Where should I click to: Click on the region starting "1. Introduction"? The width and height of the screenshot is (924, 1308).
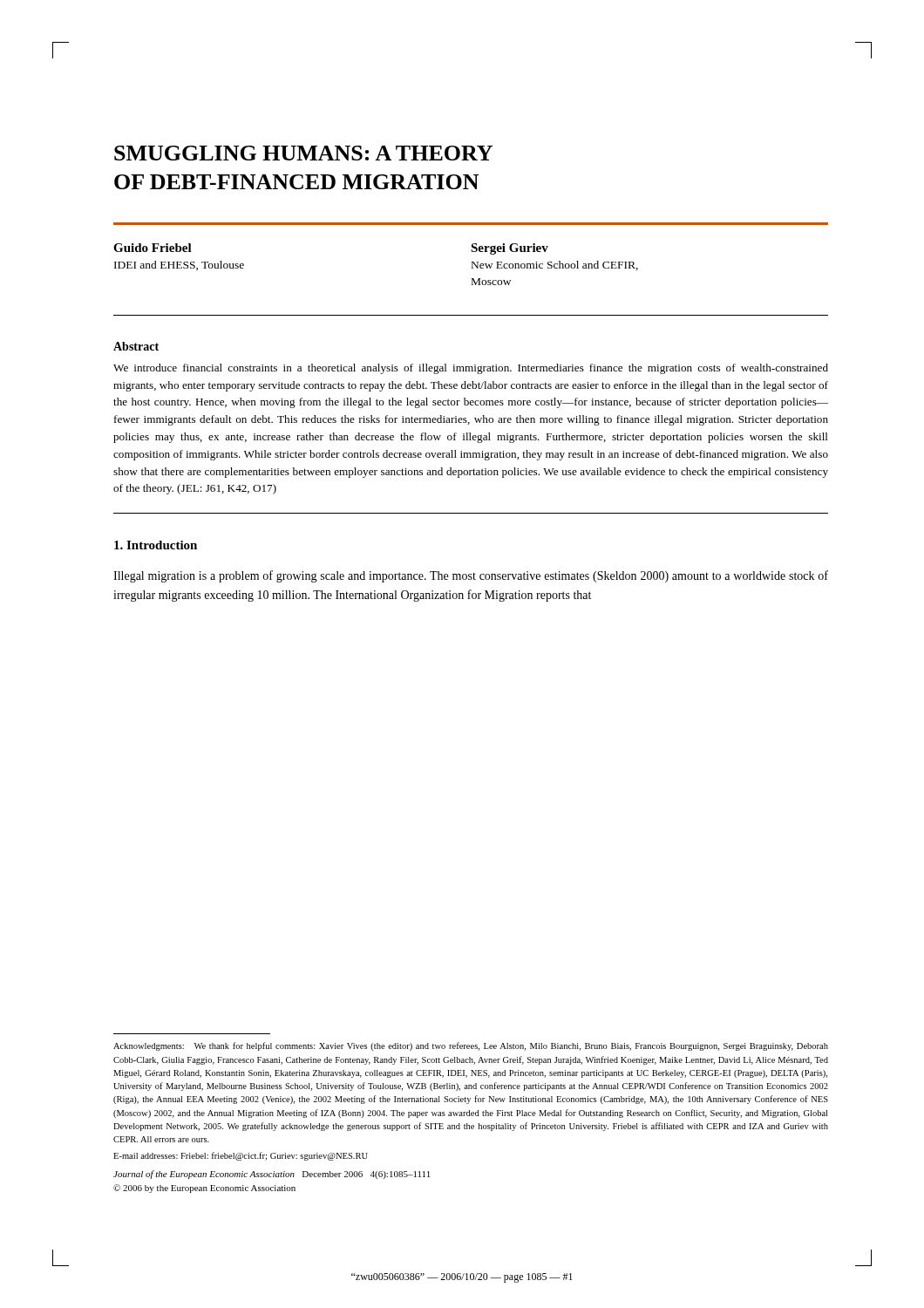[155, 545]
